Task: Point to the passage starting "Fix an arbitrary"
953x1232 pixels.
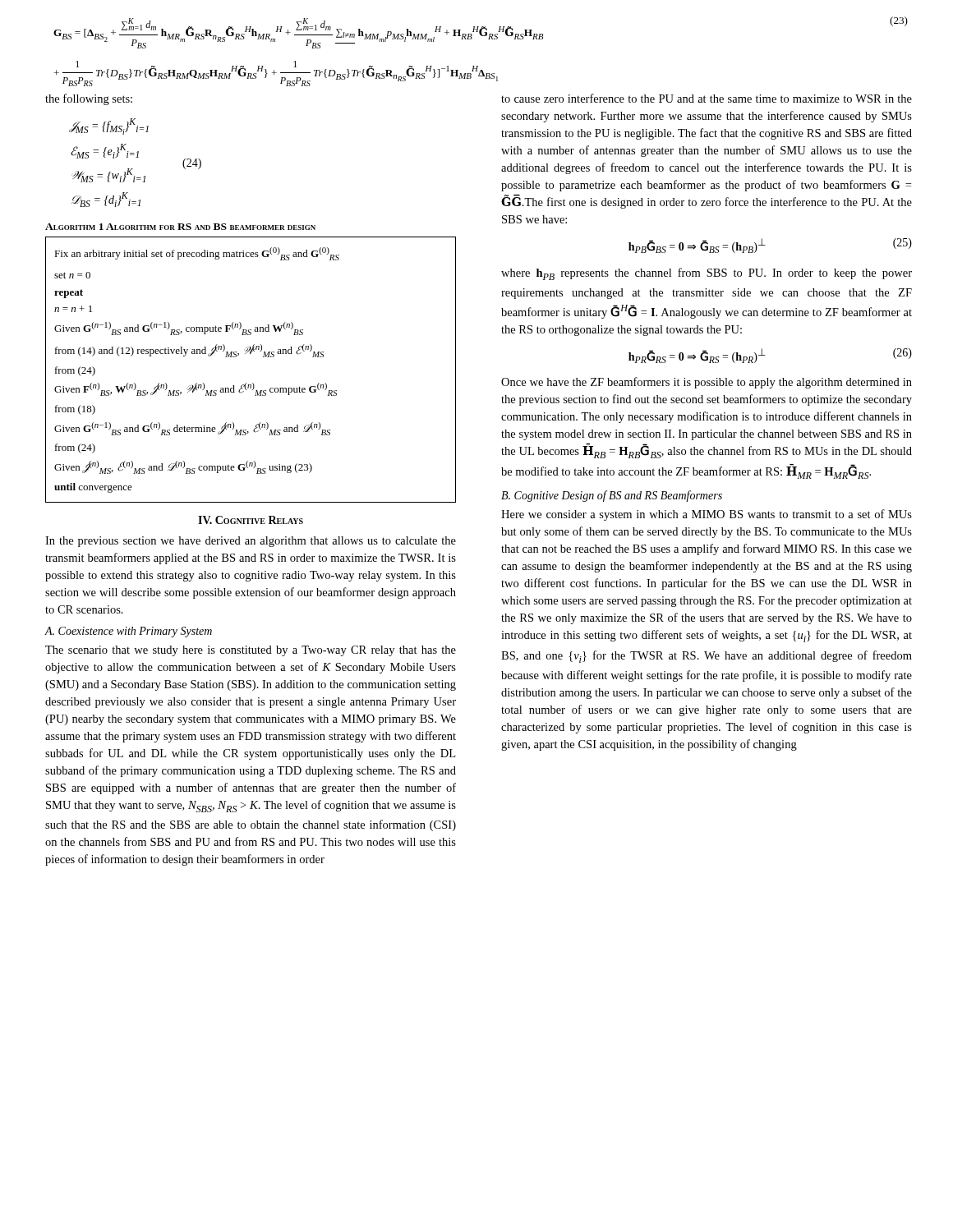Action: coord(197,254)
